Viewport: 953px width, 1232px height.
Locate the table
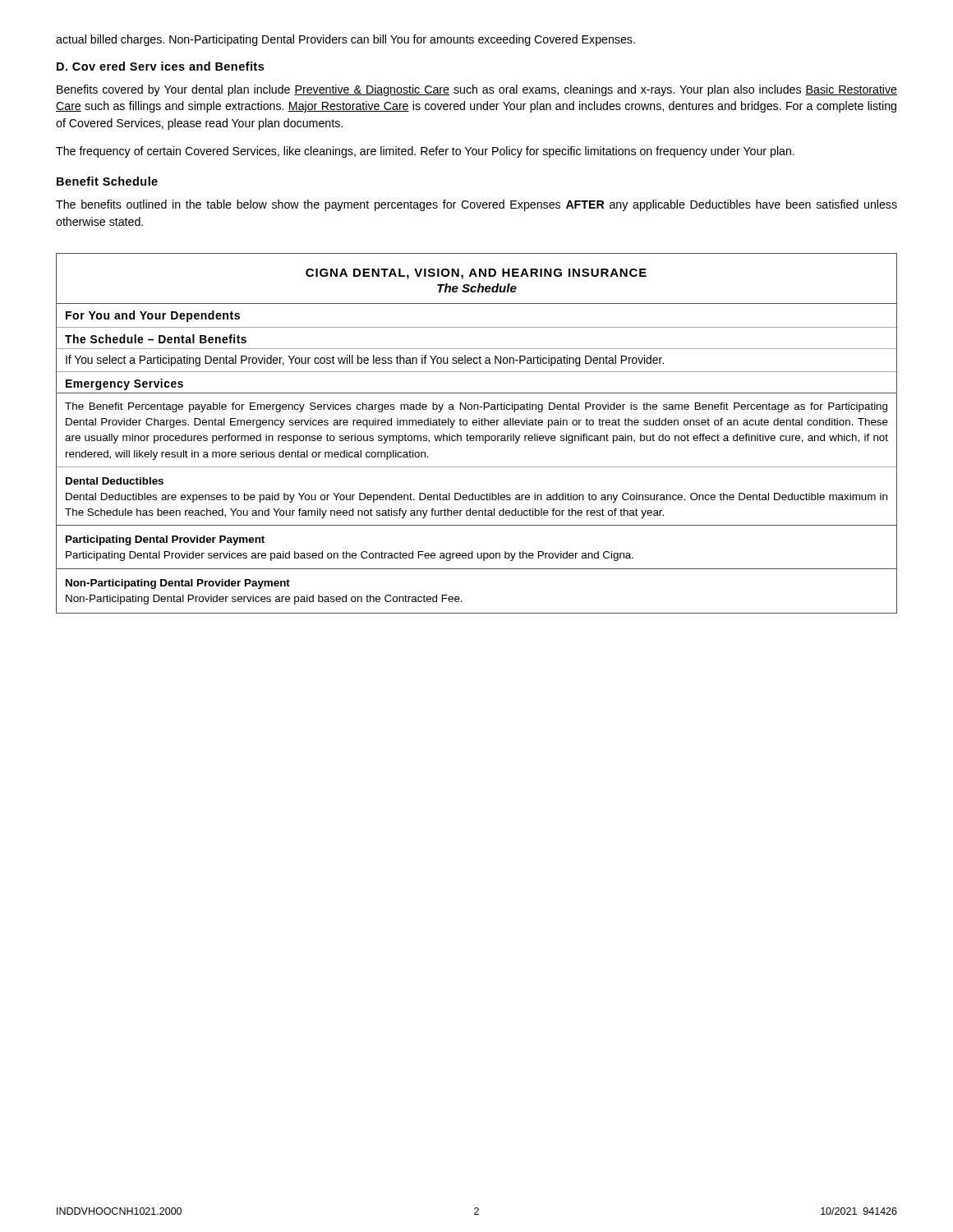pyautogui.click(x=476, y=433)
